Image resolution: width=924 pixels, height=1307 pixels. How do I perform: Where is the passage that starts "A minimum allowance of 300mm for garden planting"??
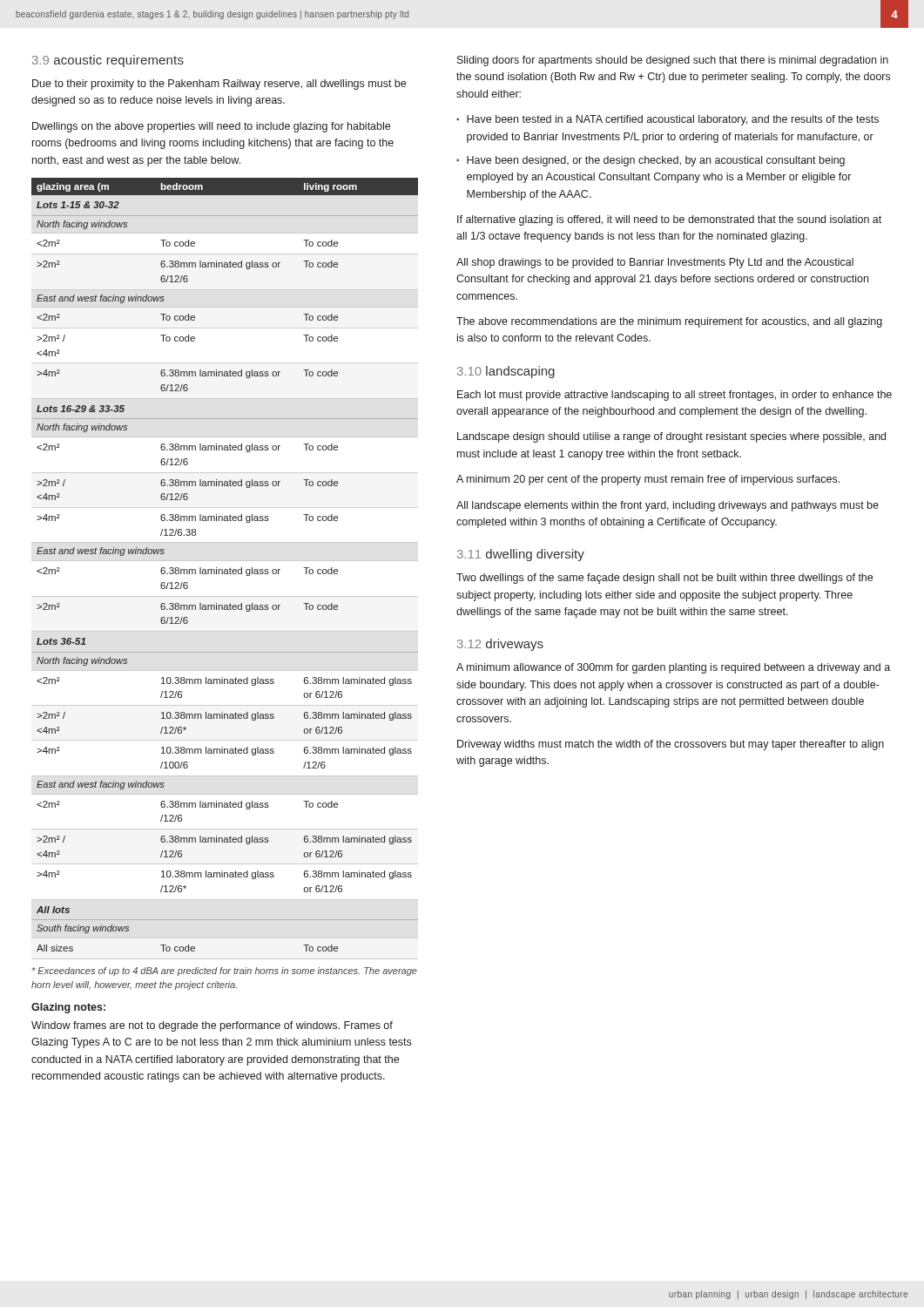pos(673,693)
